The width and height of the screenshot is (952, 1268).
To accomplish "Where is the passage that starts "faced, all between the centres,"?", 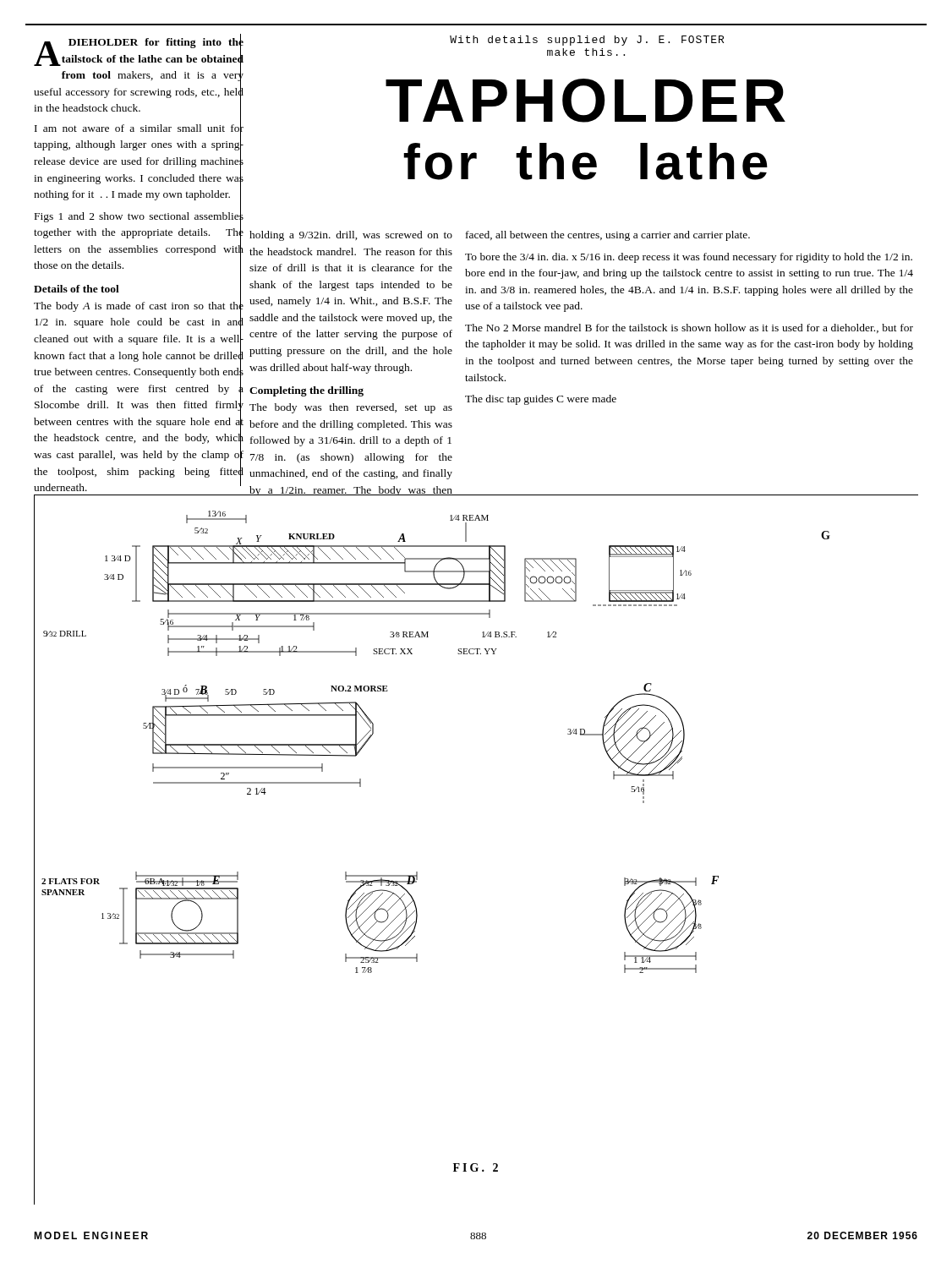I will (x=689, y=317).
